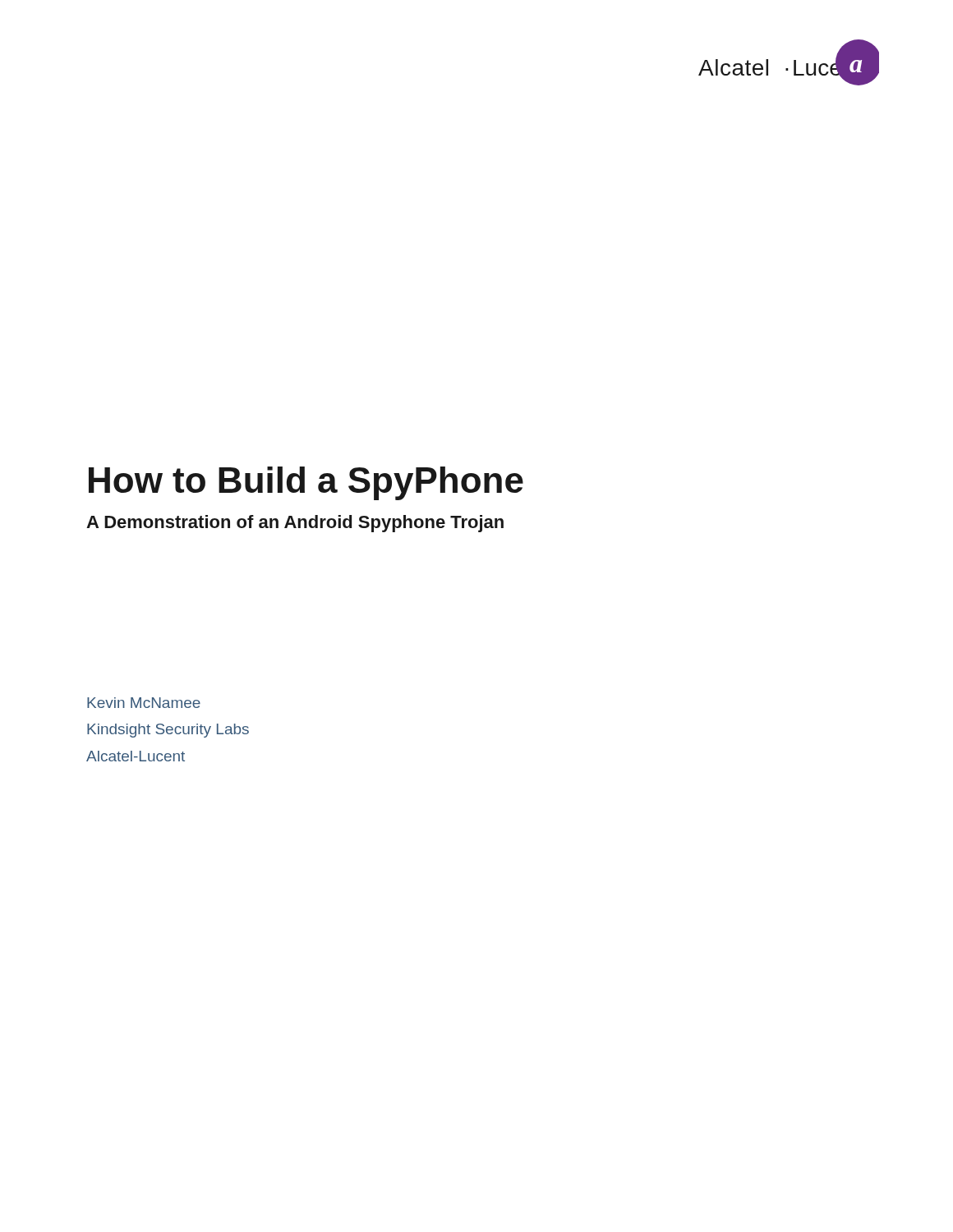Locate the region starting "How to Build"
953x1232 pixels.
[305, 480]
